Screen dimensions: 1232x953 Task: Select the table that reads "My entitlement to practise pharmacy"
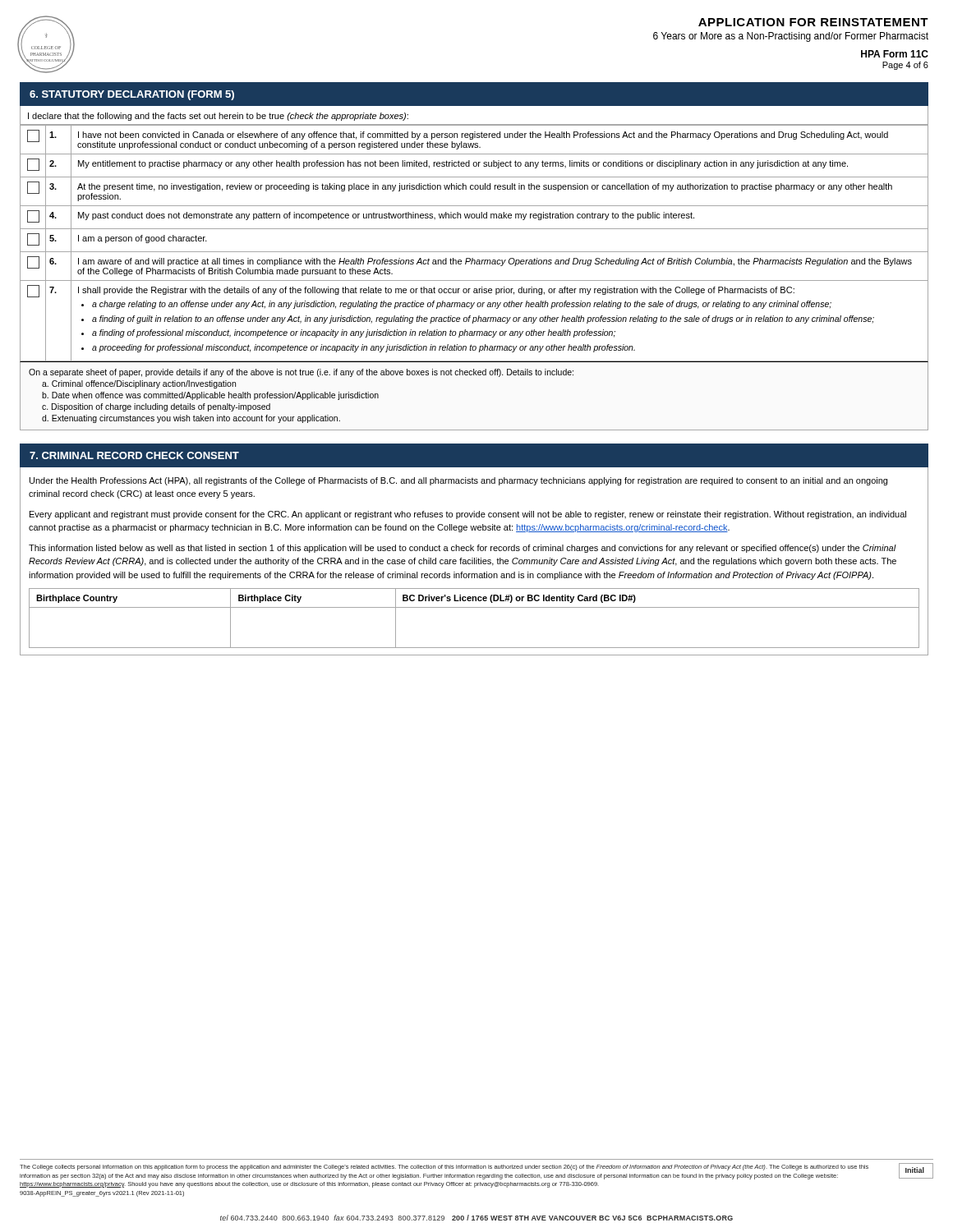(474, 243)
